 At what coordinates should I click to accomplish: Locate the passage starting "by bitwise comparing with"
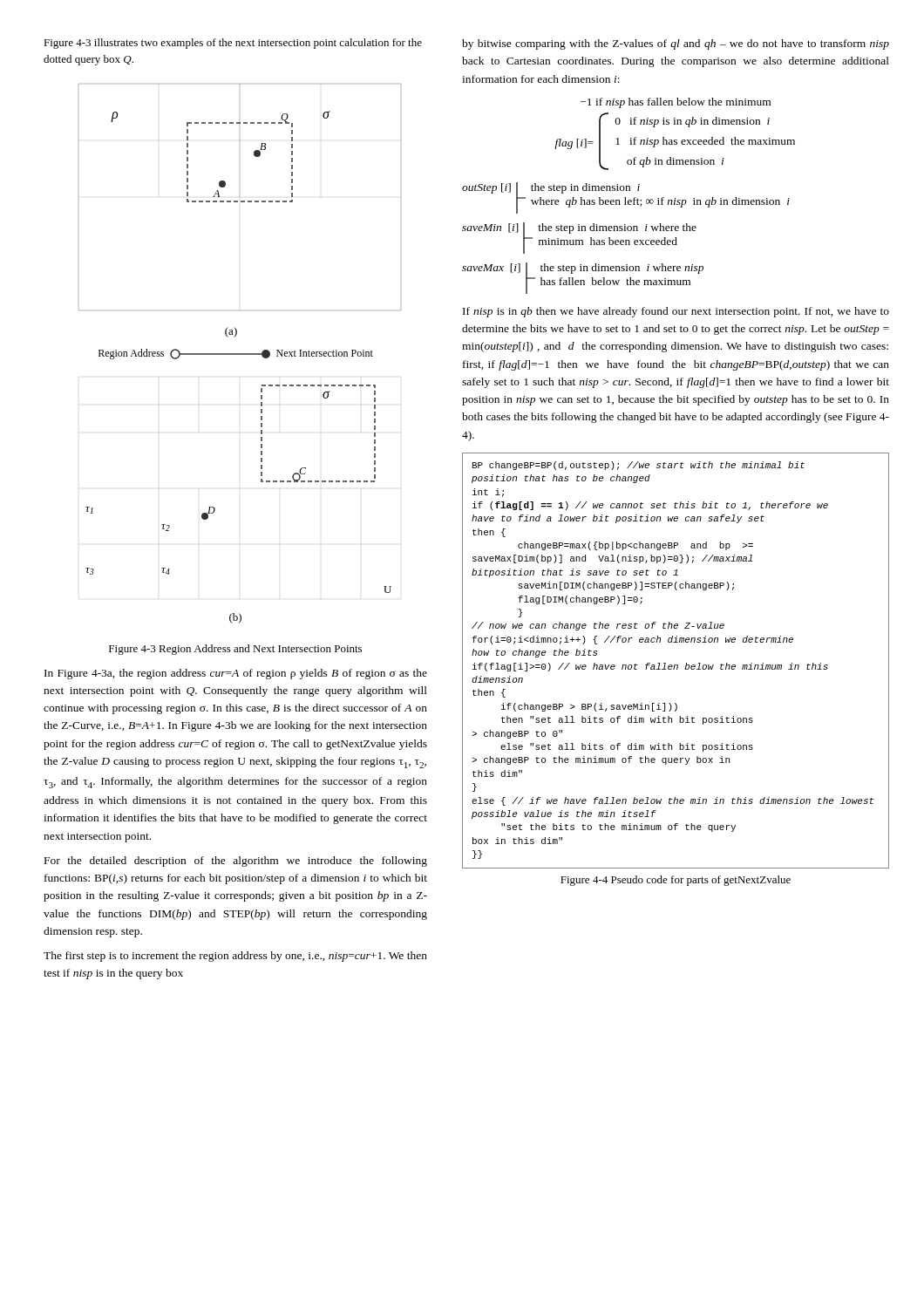point(676,61)
